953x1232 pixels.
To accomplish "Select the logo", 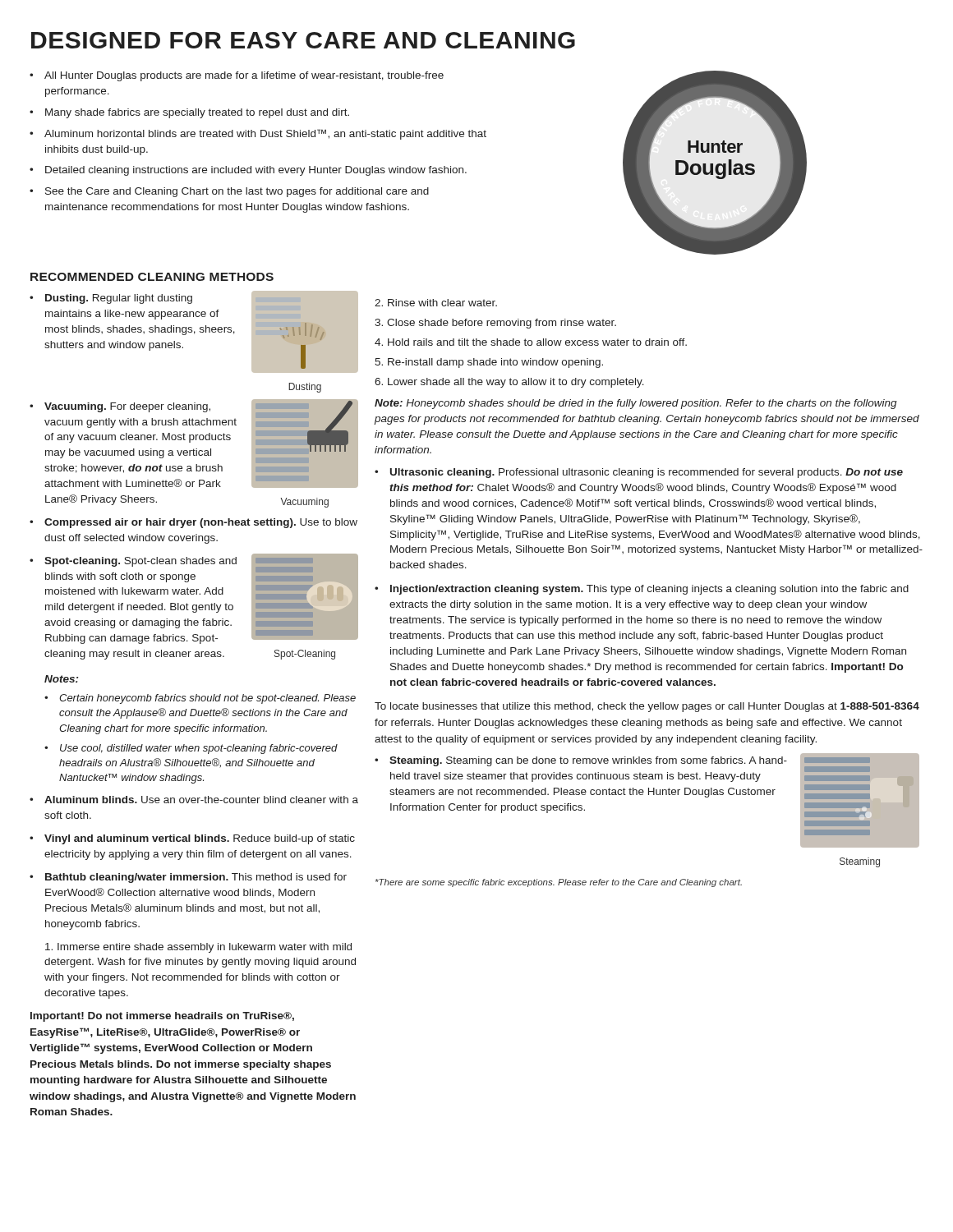I will coord(715,164).
